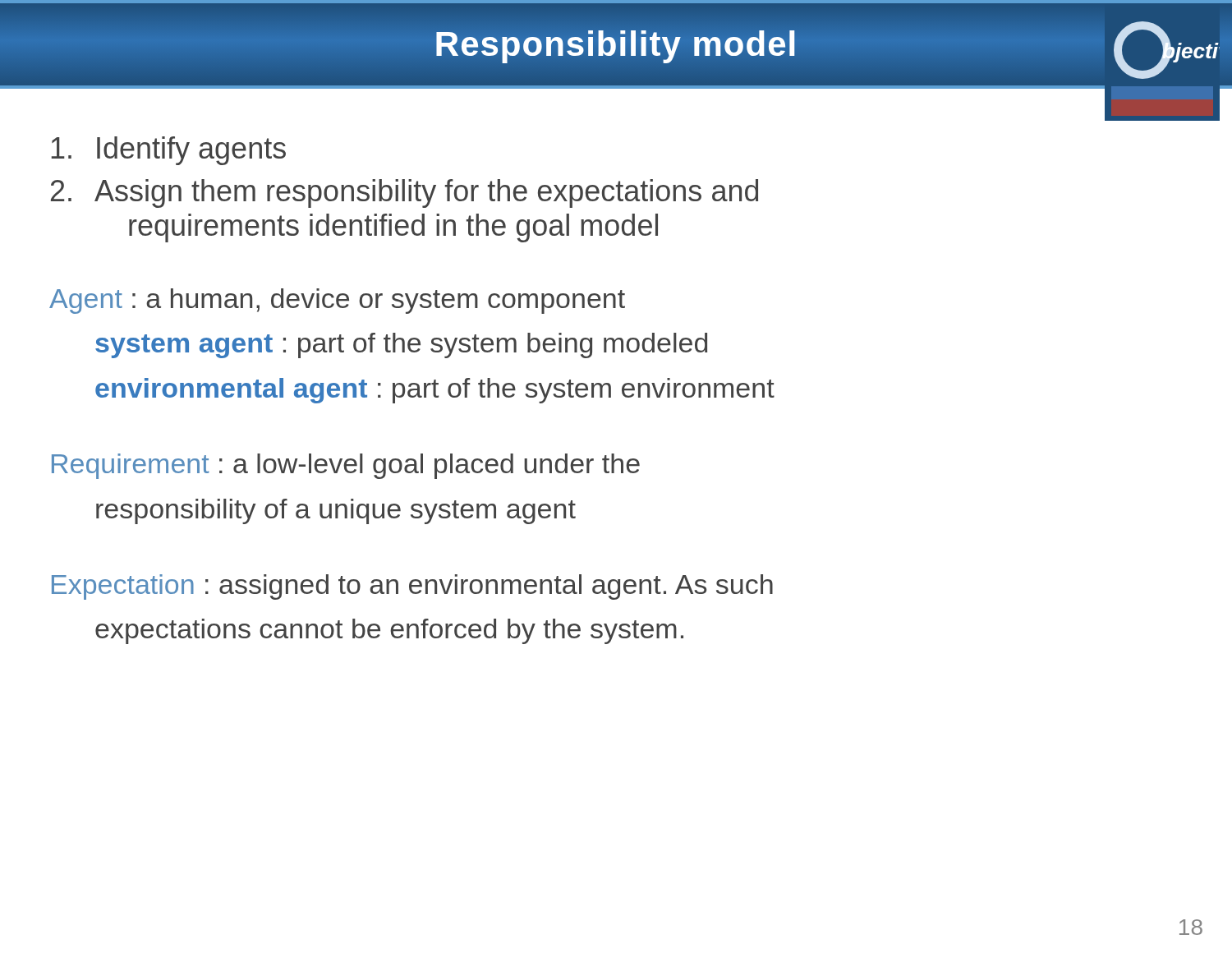The image size is (1232, 953).
Task: Locate the list item with the text "2. Assign them"
Action: click(x=405, y=209)
